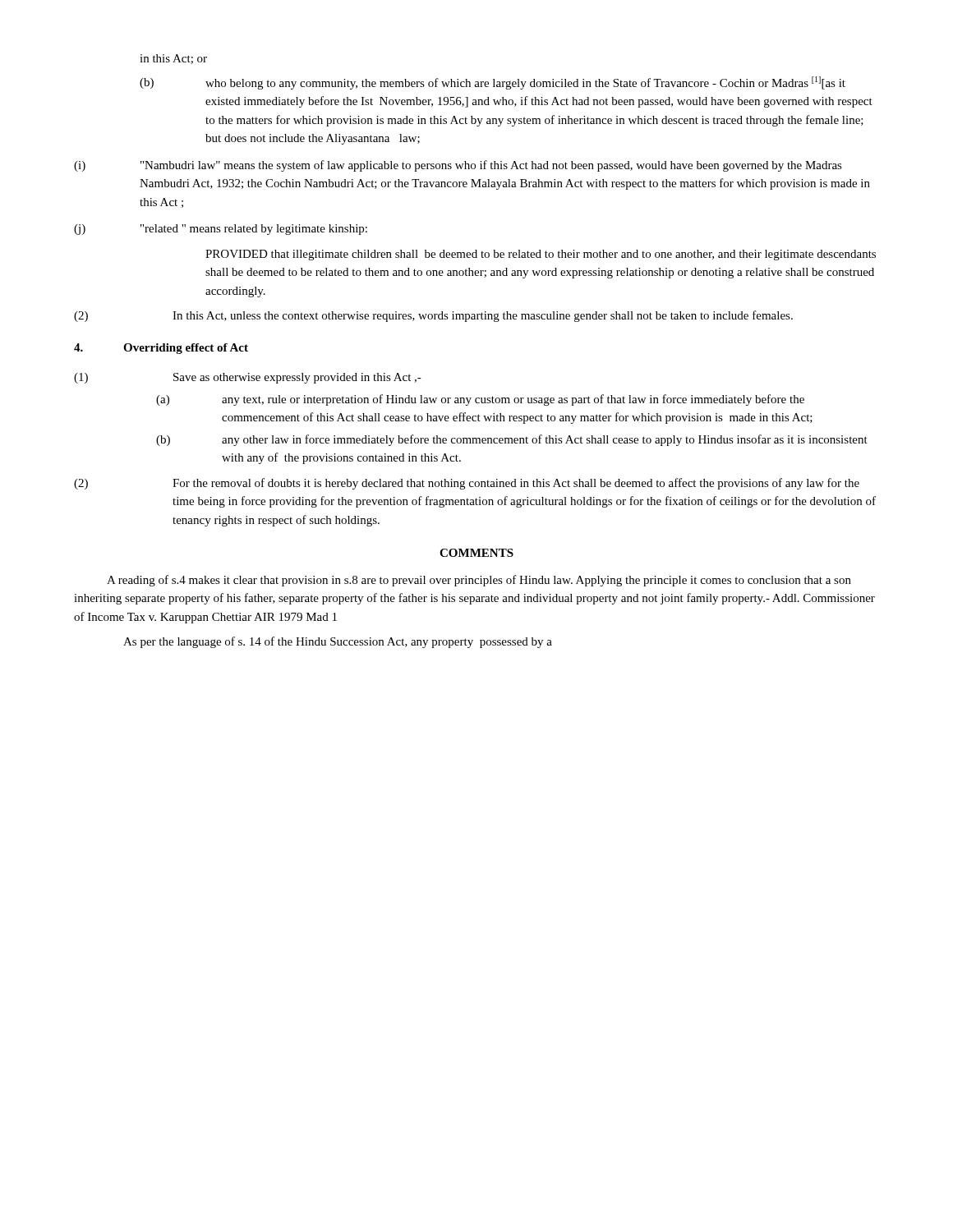953x1232 pixels.
Task: Point to the block beginning "A reading of s.4 makes it clear that"
Action: (x=474, y=598)
